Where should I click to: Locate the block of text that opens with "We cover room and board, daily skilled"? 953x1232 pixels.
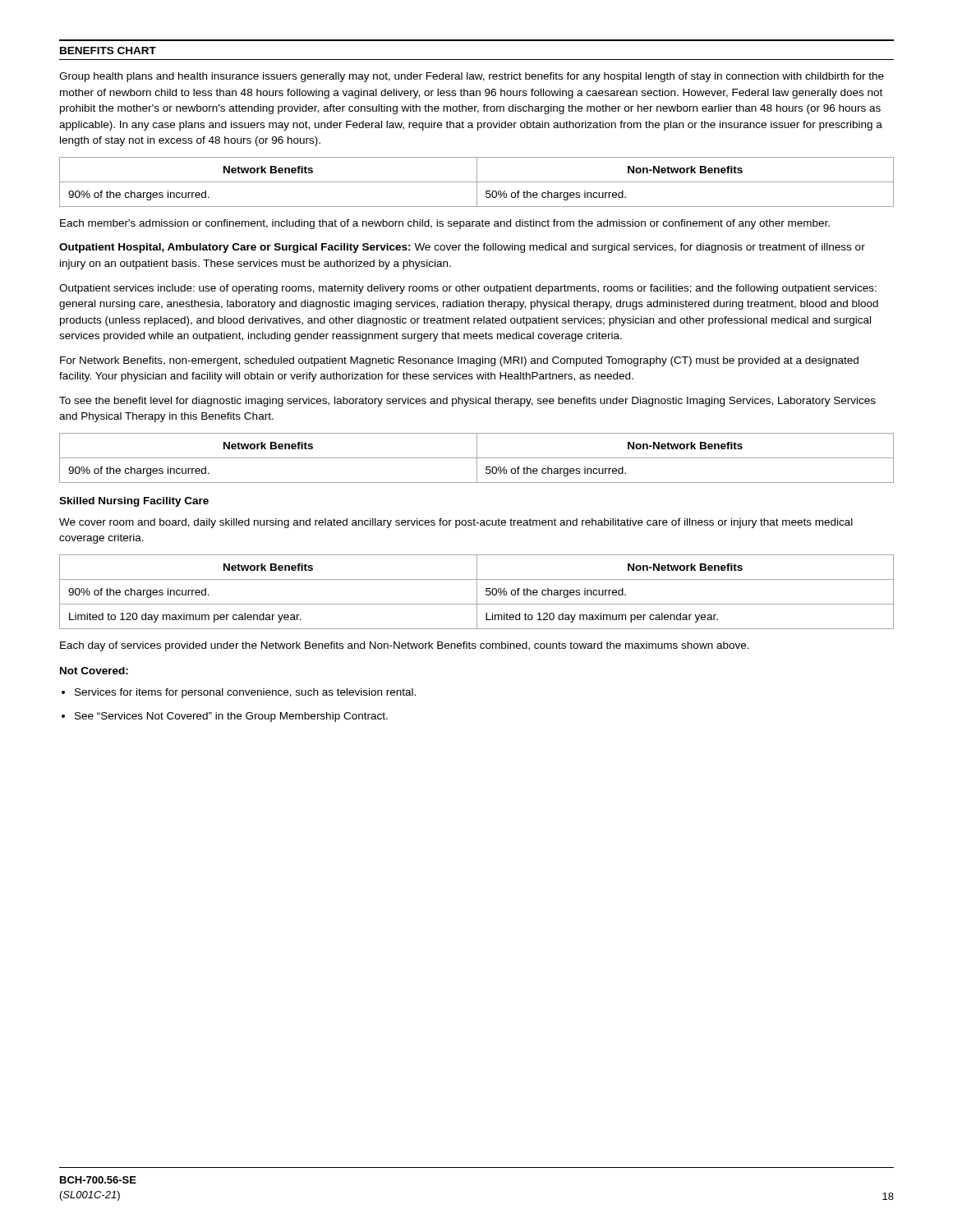tap(476, 530)
